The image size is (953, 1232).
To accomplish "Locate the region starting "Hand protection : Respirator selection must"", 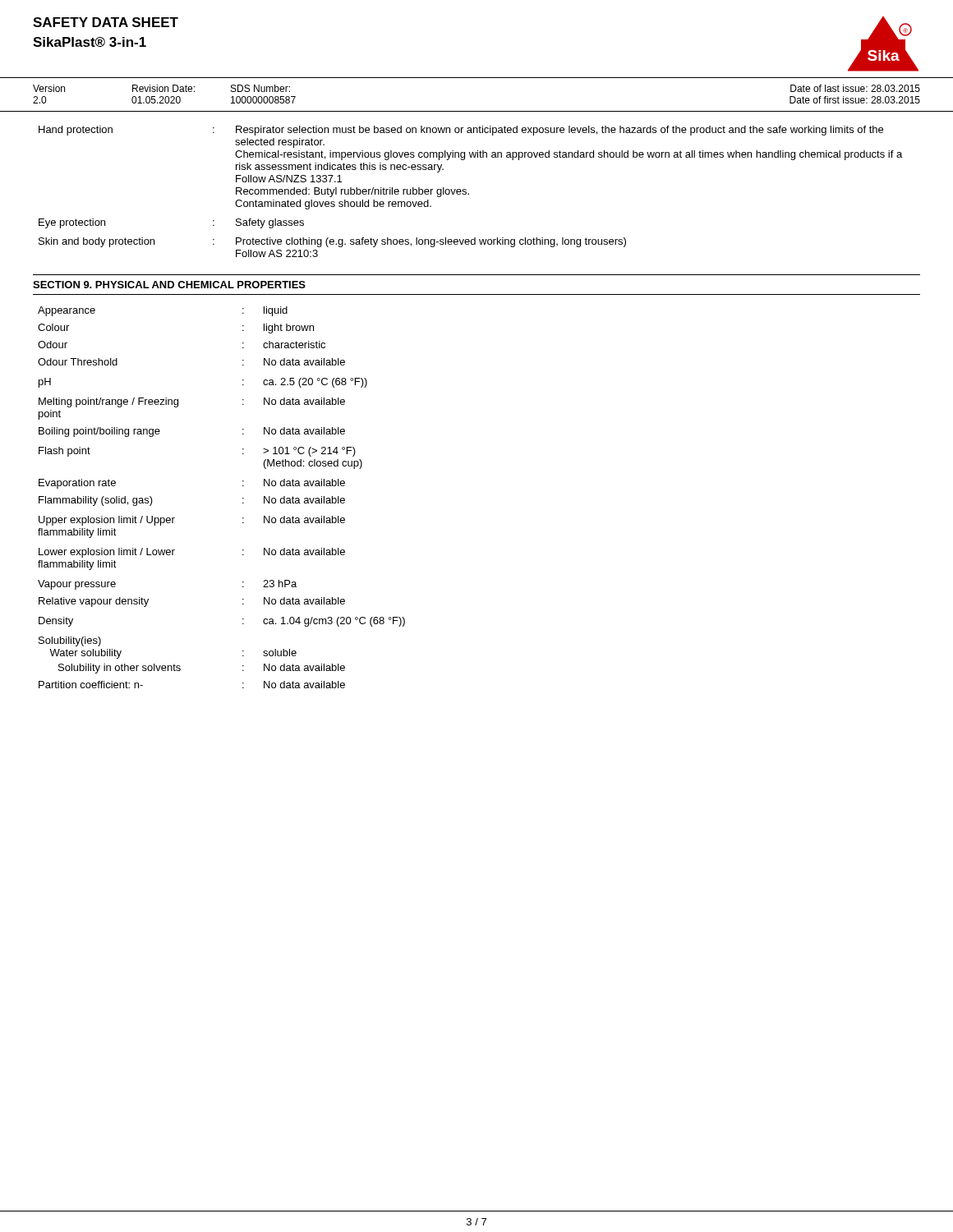I will (x=476, y=166).
